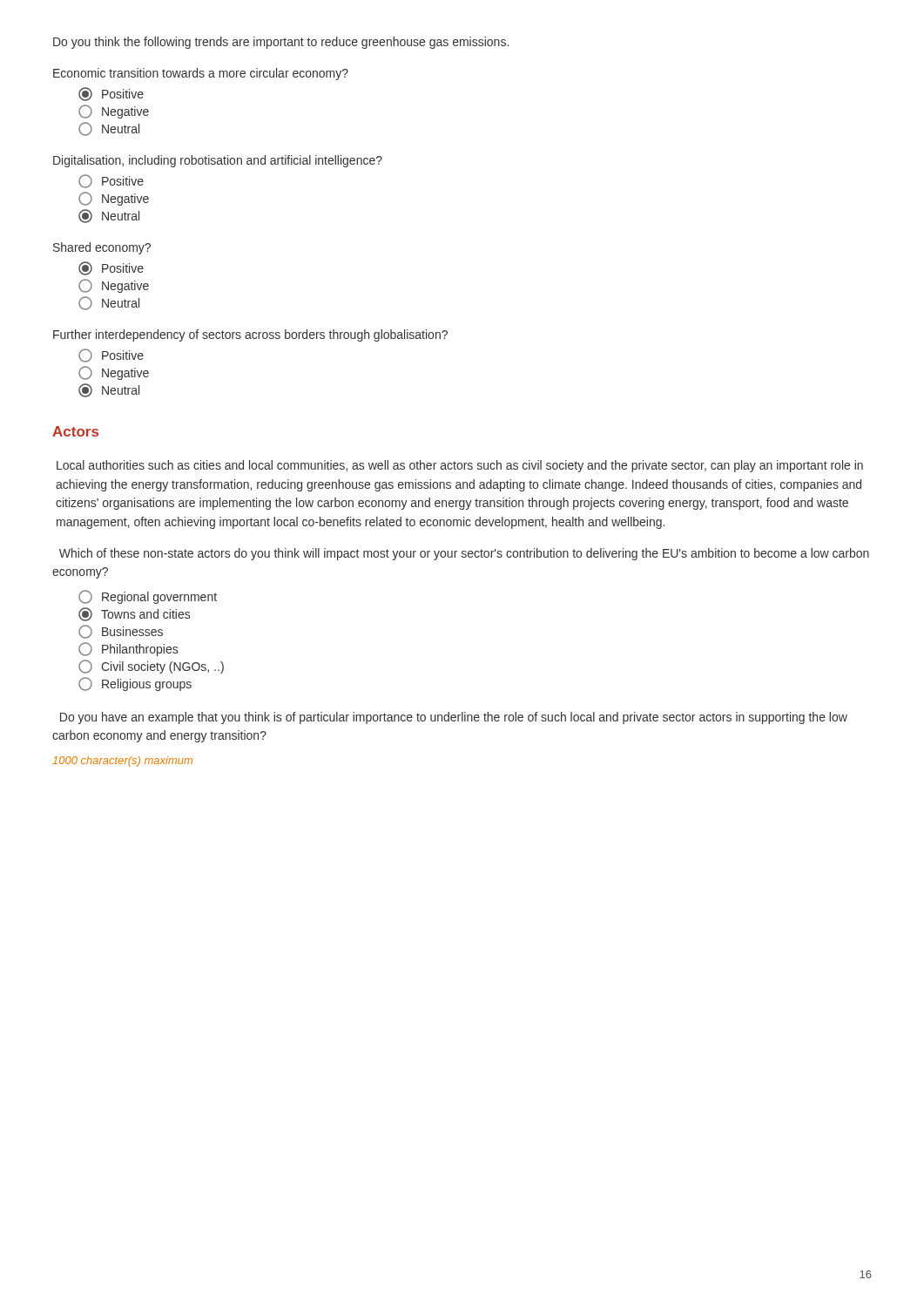This screenshot has height=1307, width=924.
Task: Select the text block containing "Further interdependency of sectors across"
Action: pyautogui.click(x=250, y=335)
